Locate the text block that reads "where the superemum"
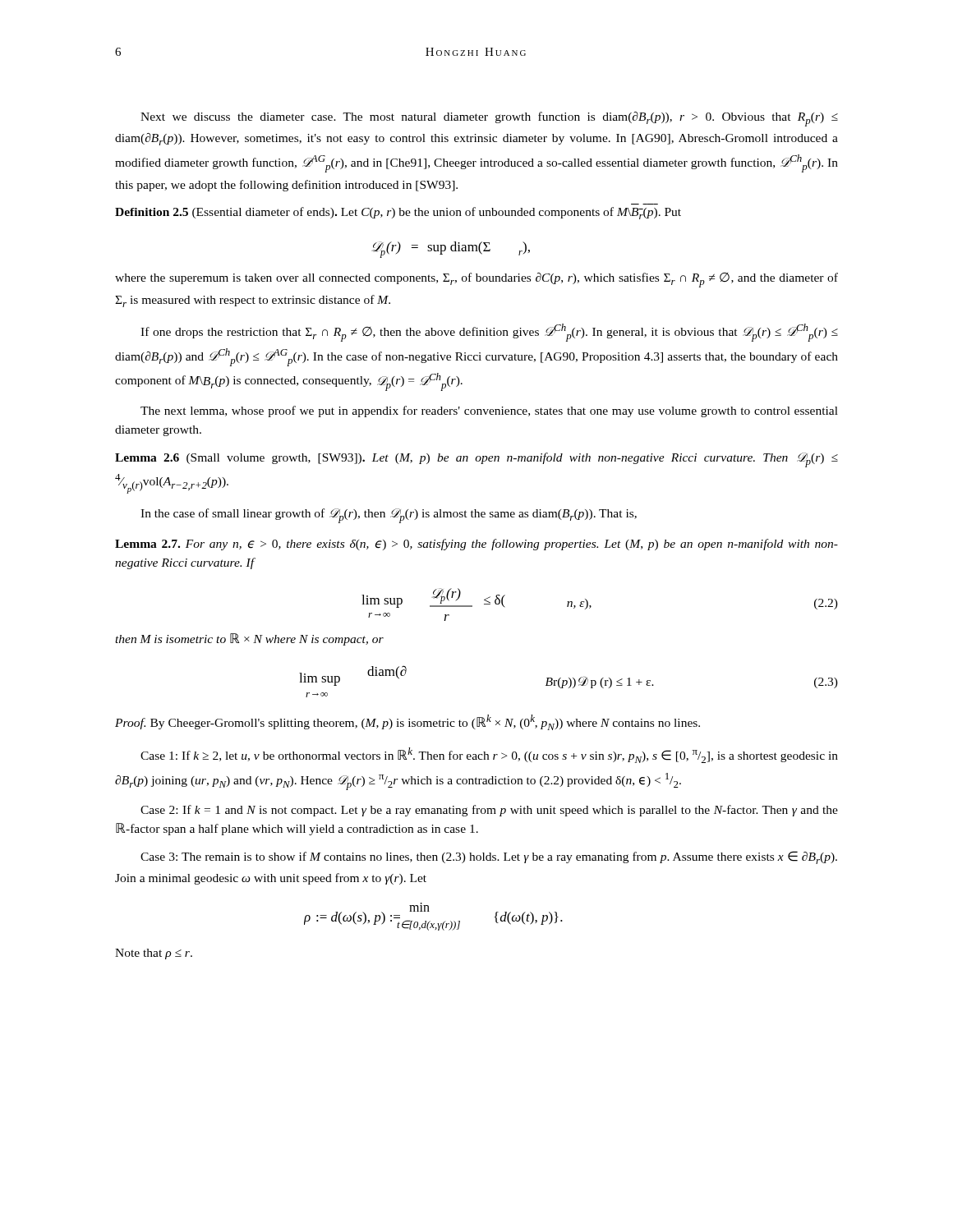953x1232 pixels. (476, 290)
